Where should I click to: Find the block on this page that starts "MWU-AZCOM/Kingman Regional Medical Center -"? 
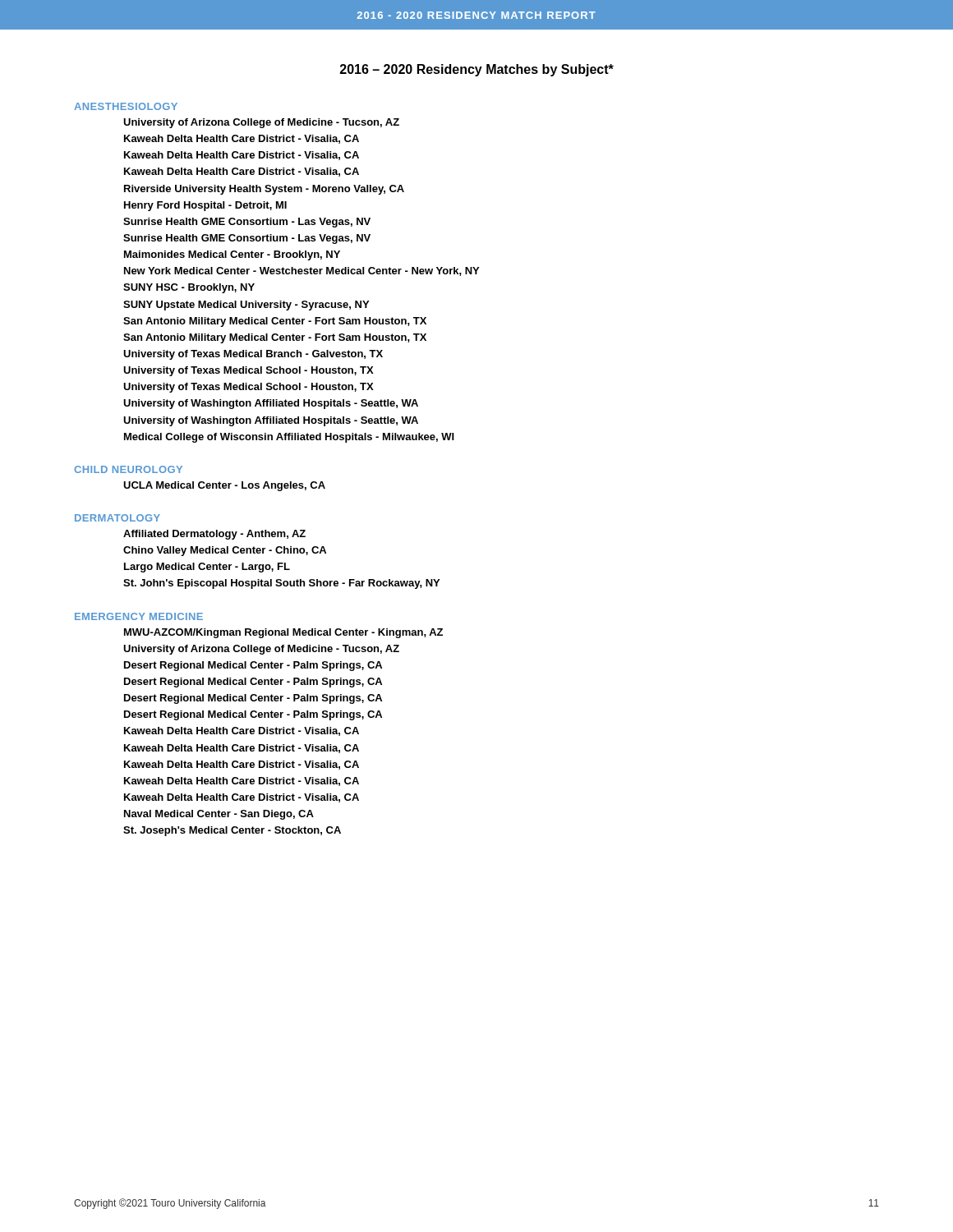pyautogui.click(x=283, y=632)
